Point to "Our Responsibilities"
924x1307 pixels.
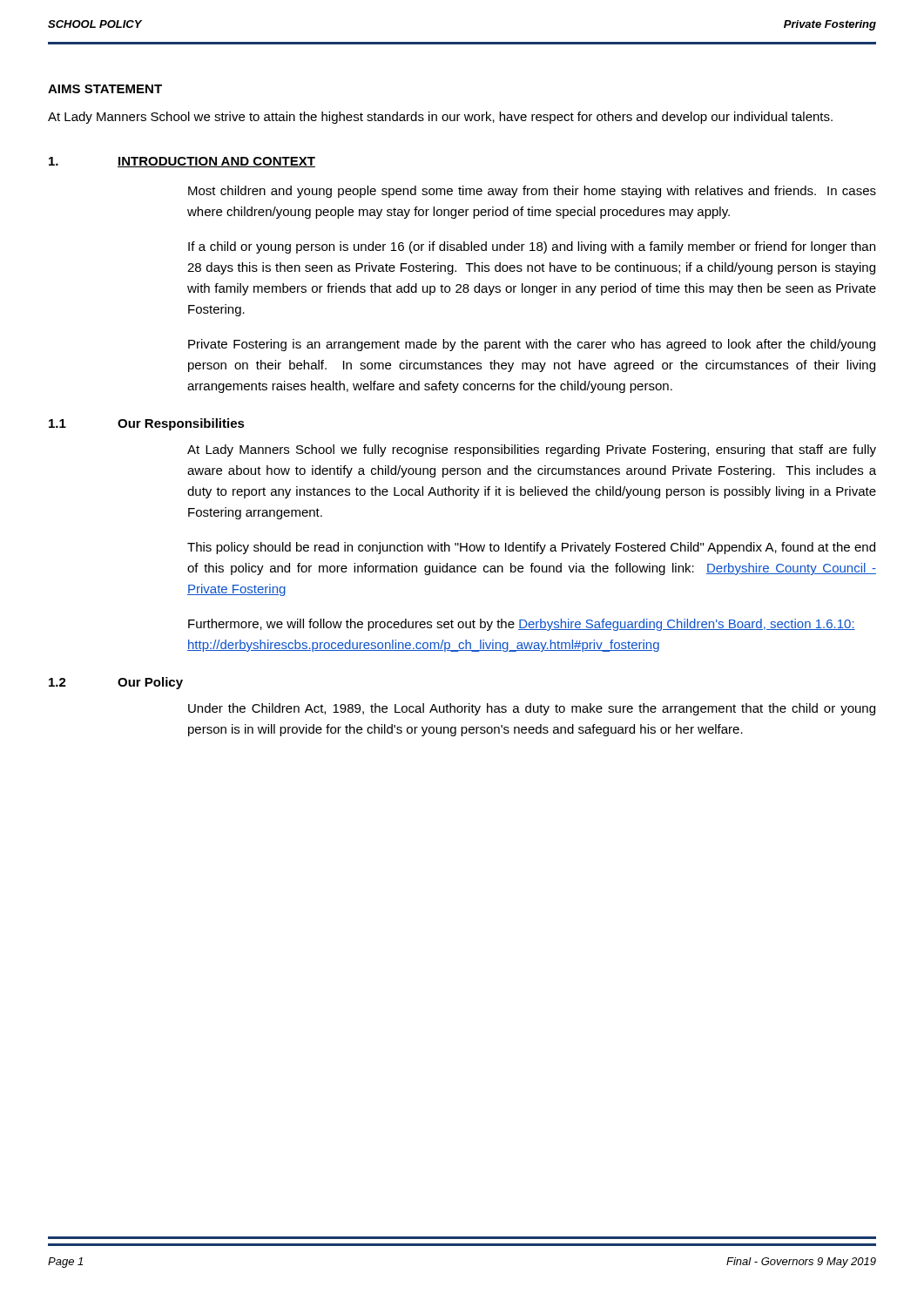[x=181, y=423]
